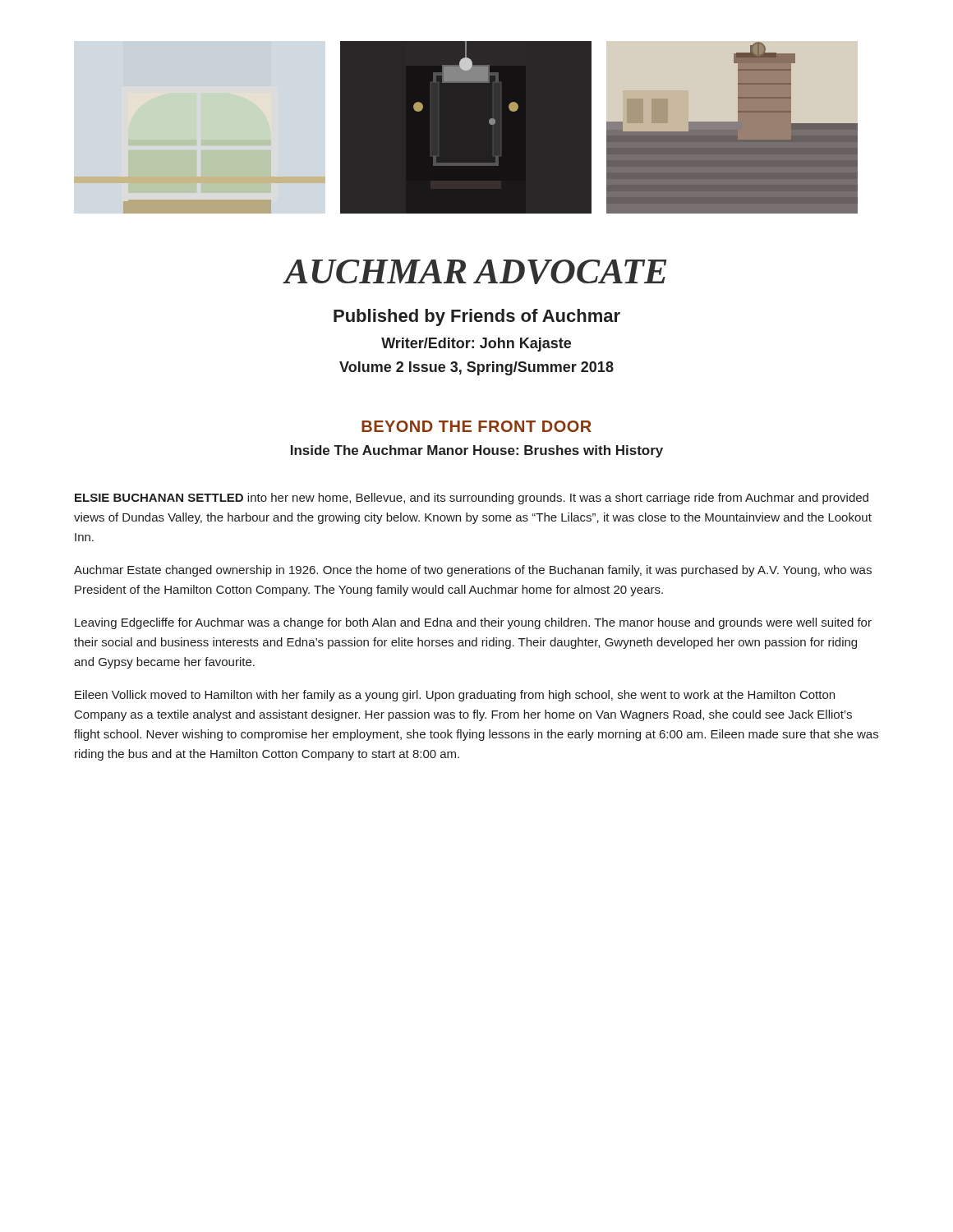953x1232 pixels.
Task: Find the text block that says "Leaving Edgecliffe for Auchmar was"
Action: coord(473,642)
